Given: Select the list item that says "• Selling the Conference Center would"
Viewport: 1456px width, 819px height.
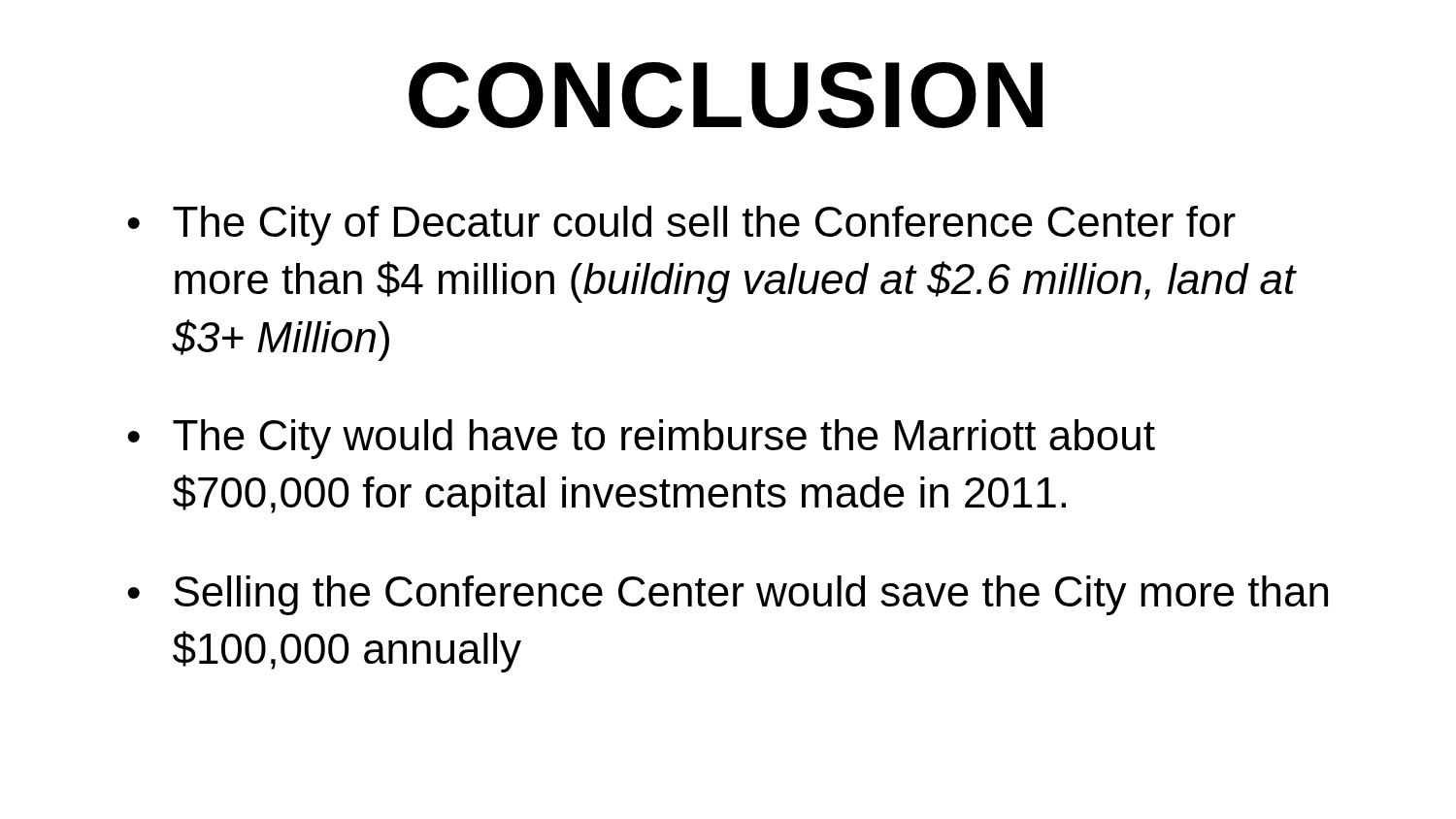Looking at the screenshot, I should coord(733,620).
